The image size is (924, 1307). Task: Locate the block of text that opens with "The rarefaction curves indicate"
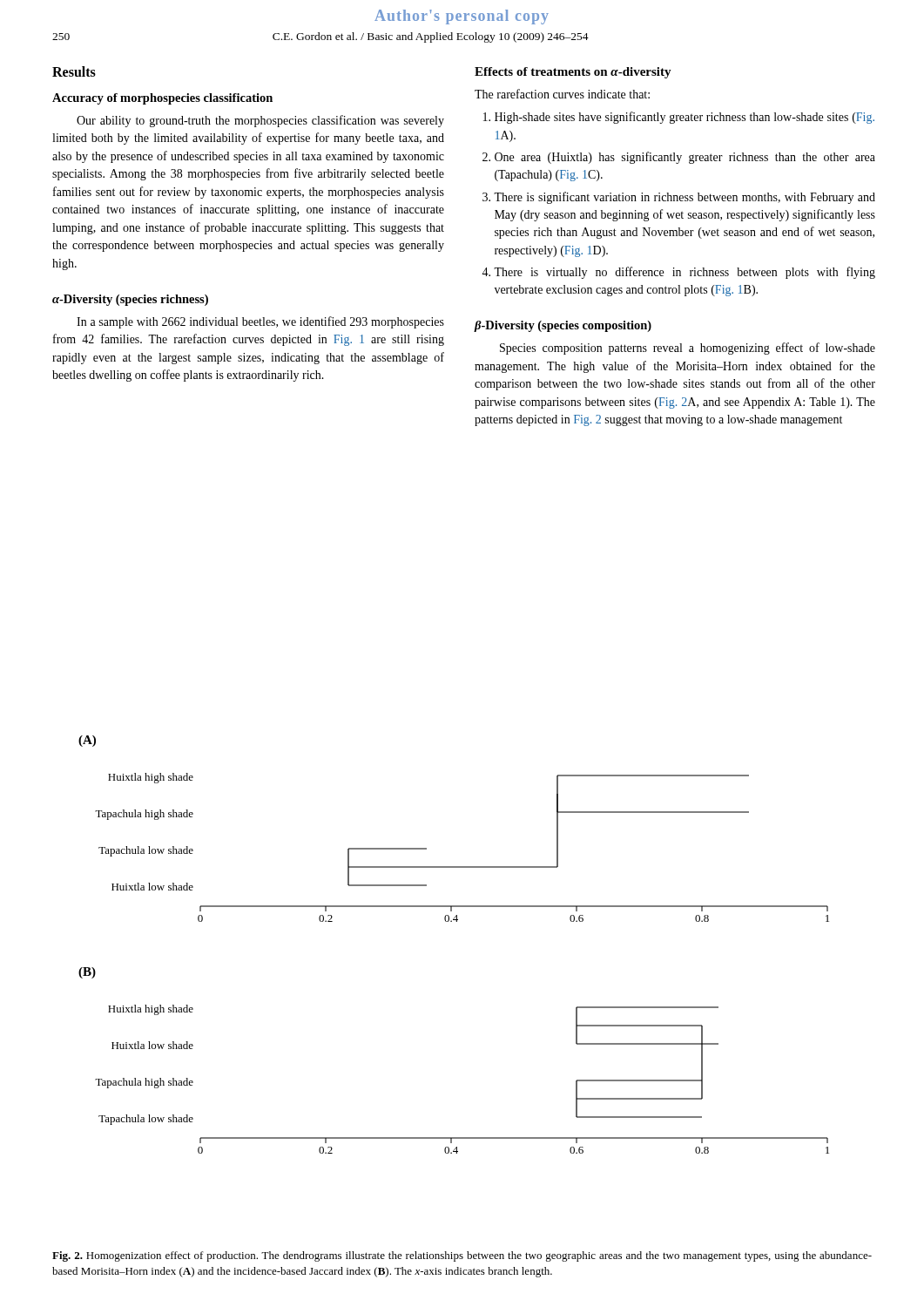tap(563, 94)
